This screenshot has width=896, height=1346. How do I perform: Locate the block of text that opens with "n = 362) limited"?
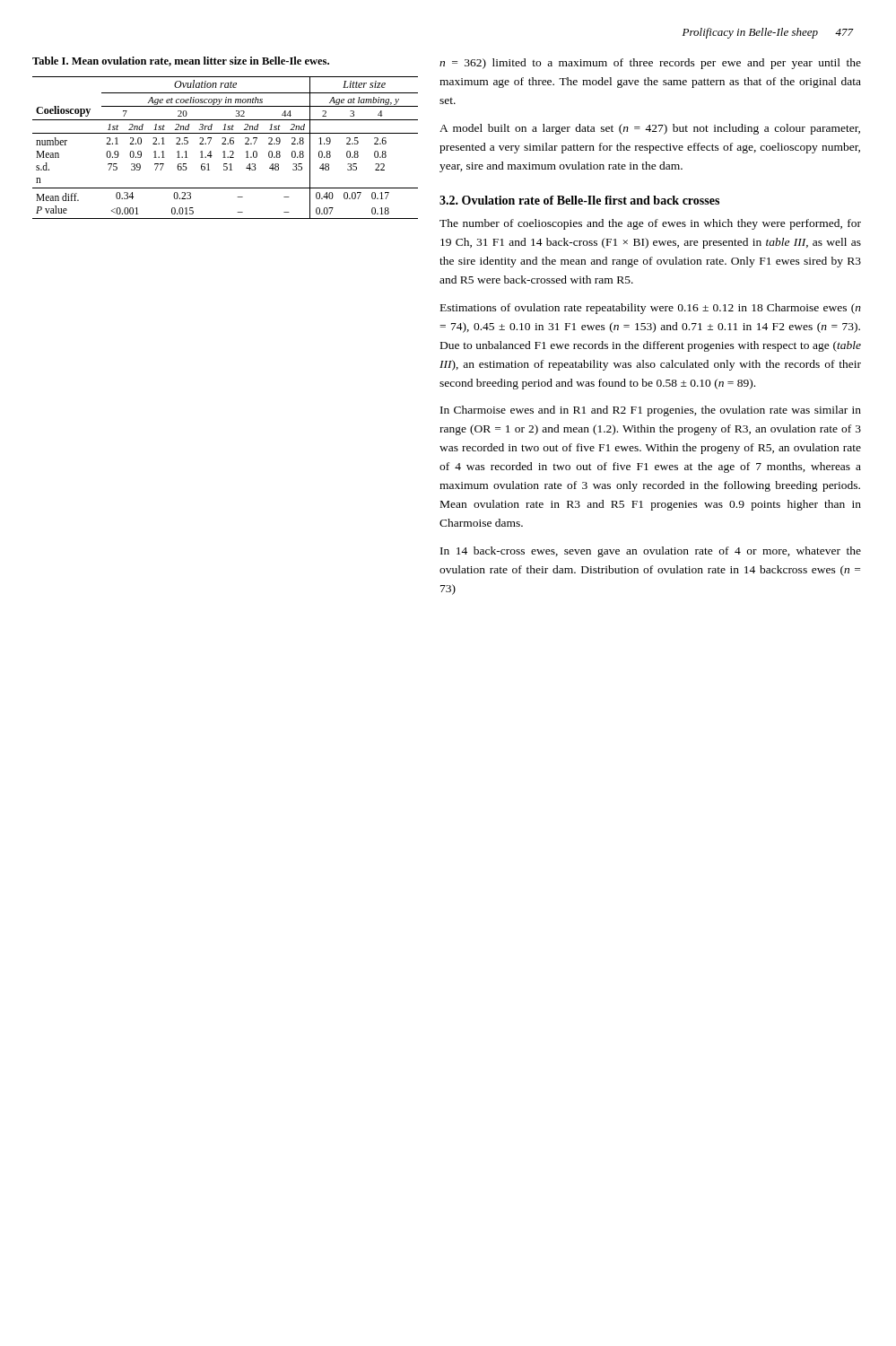[x=650, y=81]
